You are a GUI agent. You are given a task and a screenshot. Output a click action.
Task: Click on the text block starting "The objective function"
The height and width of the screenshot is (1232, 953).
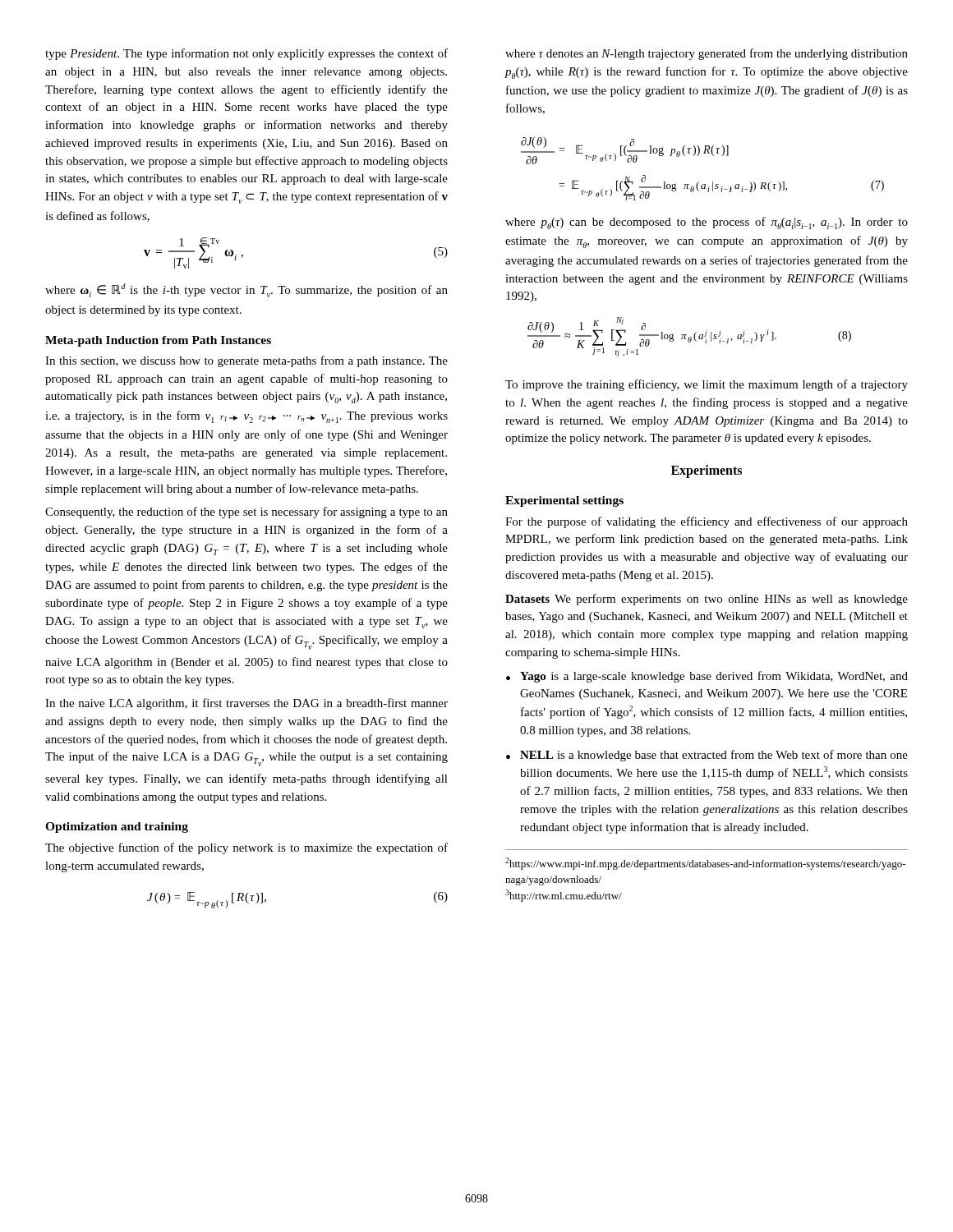point(246,857)
